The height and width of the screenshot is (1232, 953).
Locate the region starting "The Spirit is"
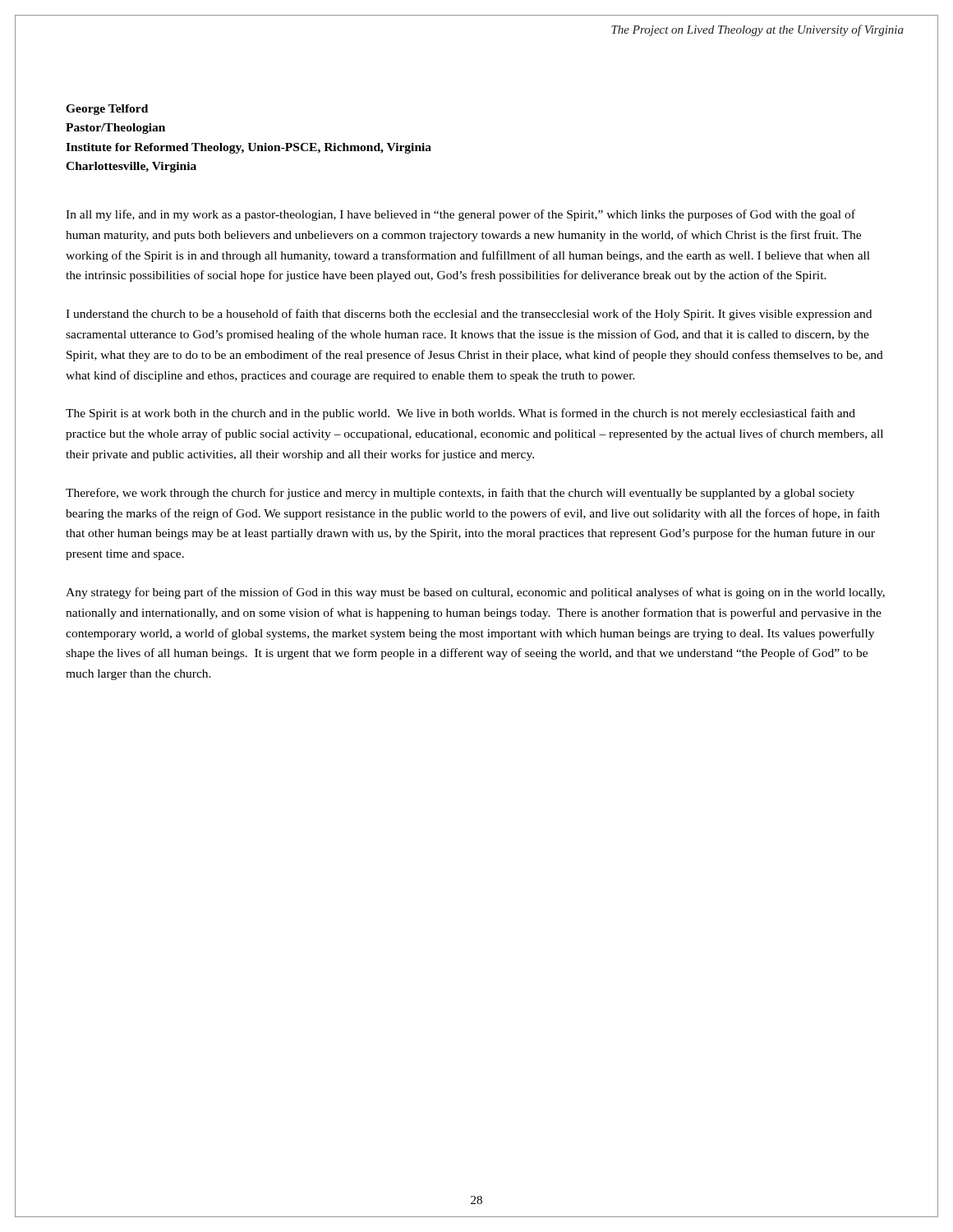[475, 433]
